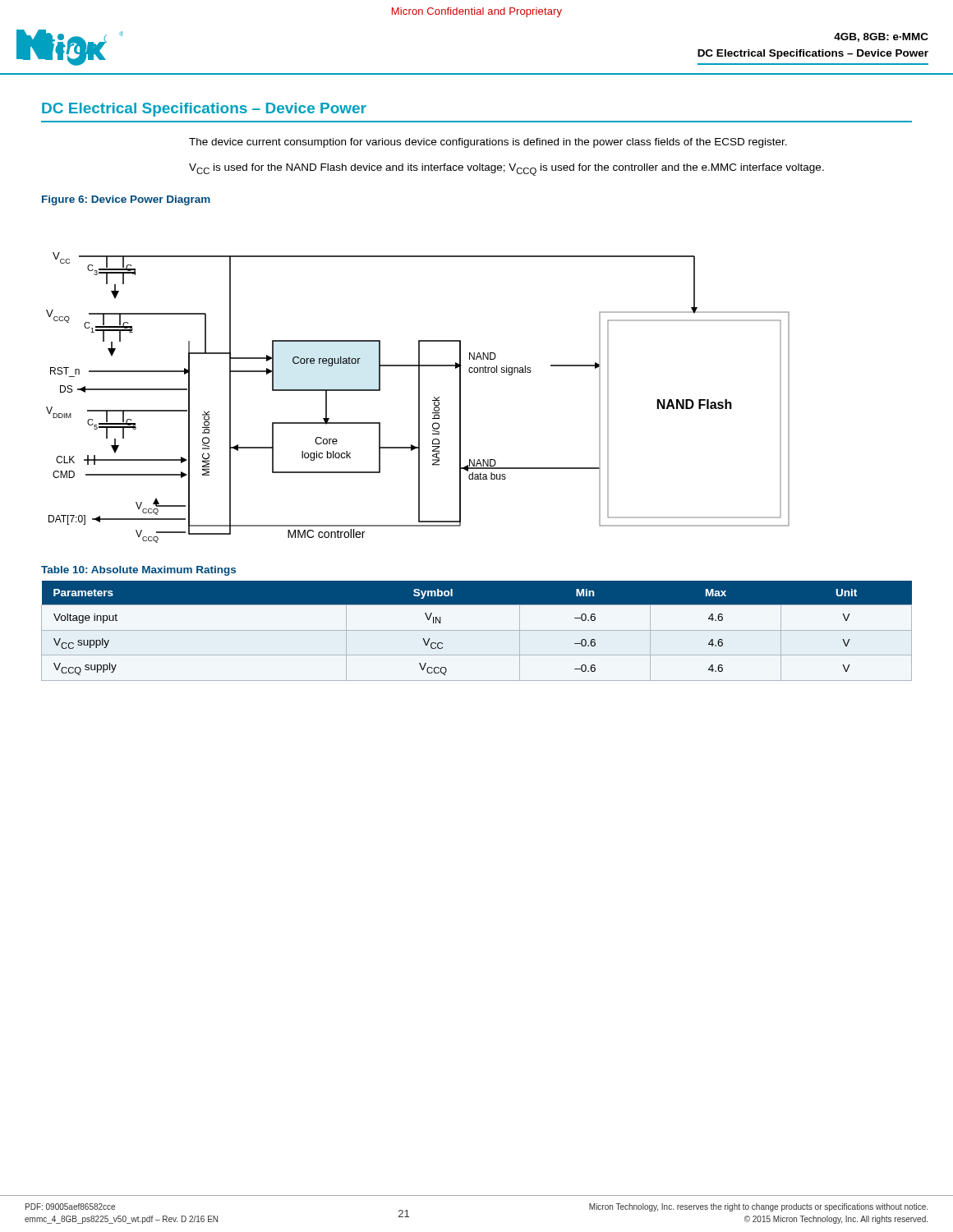Image resolution: width=953 pixels, height=1232 pixels.
Task: Point to the region starting "Table 10: Absolute Maximum Ratings"
Action: tap(139, 570)
